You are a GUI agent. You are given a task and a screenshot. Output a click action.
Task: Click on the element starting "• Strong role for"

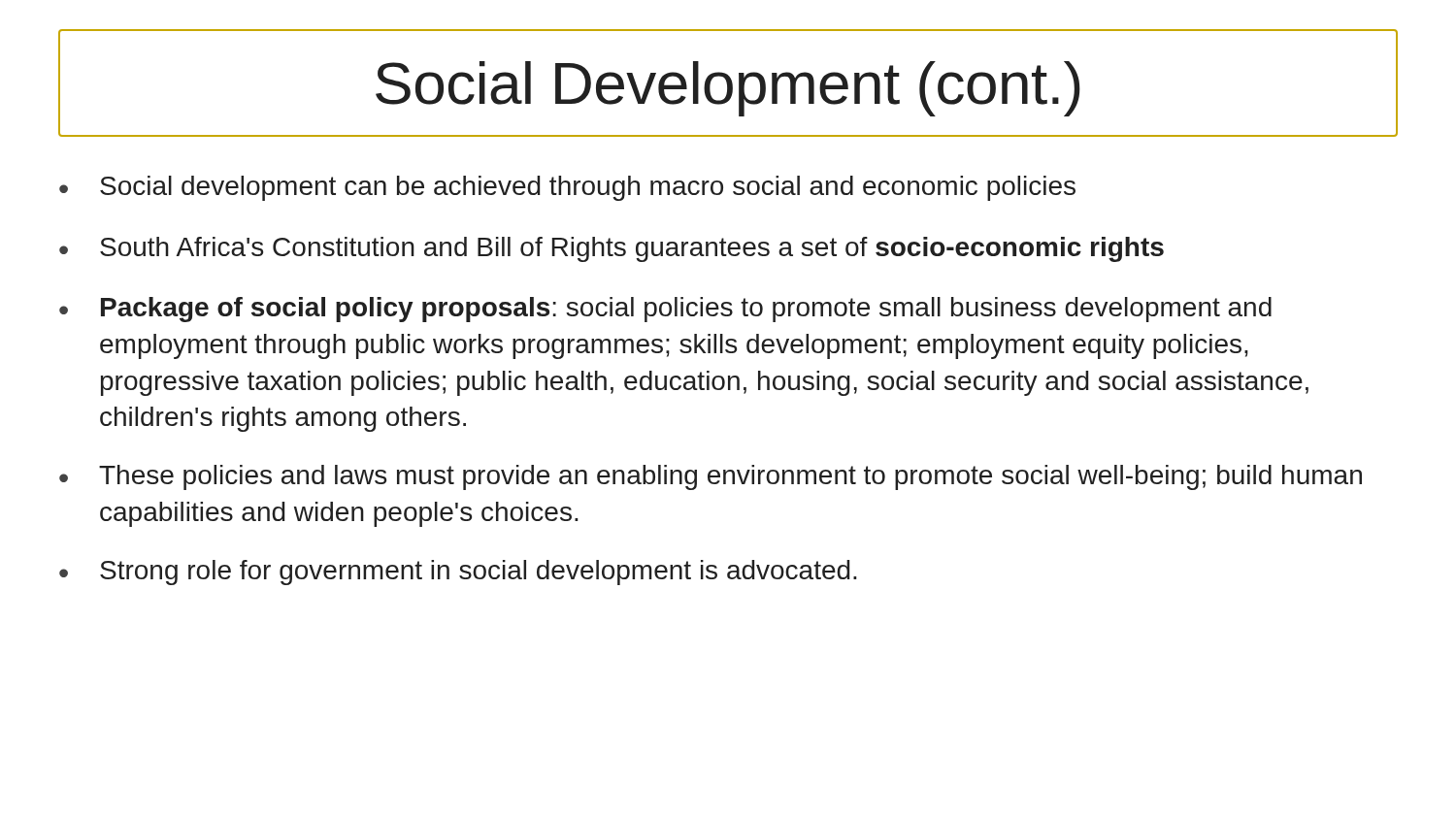click(728, 572)
